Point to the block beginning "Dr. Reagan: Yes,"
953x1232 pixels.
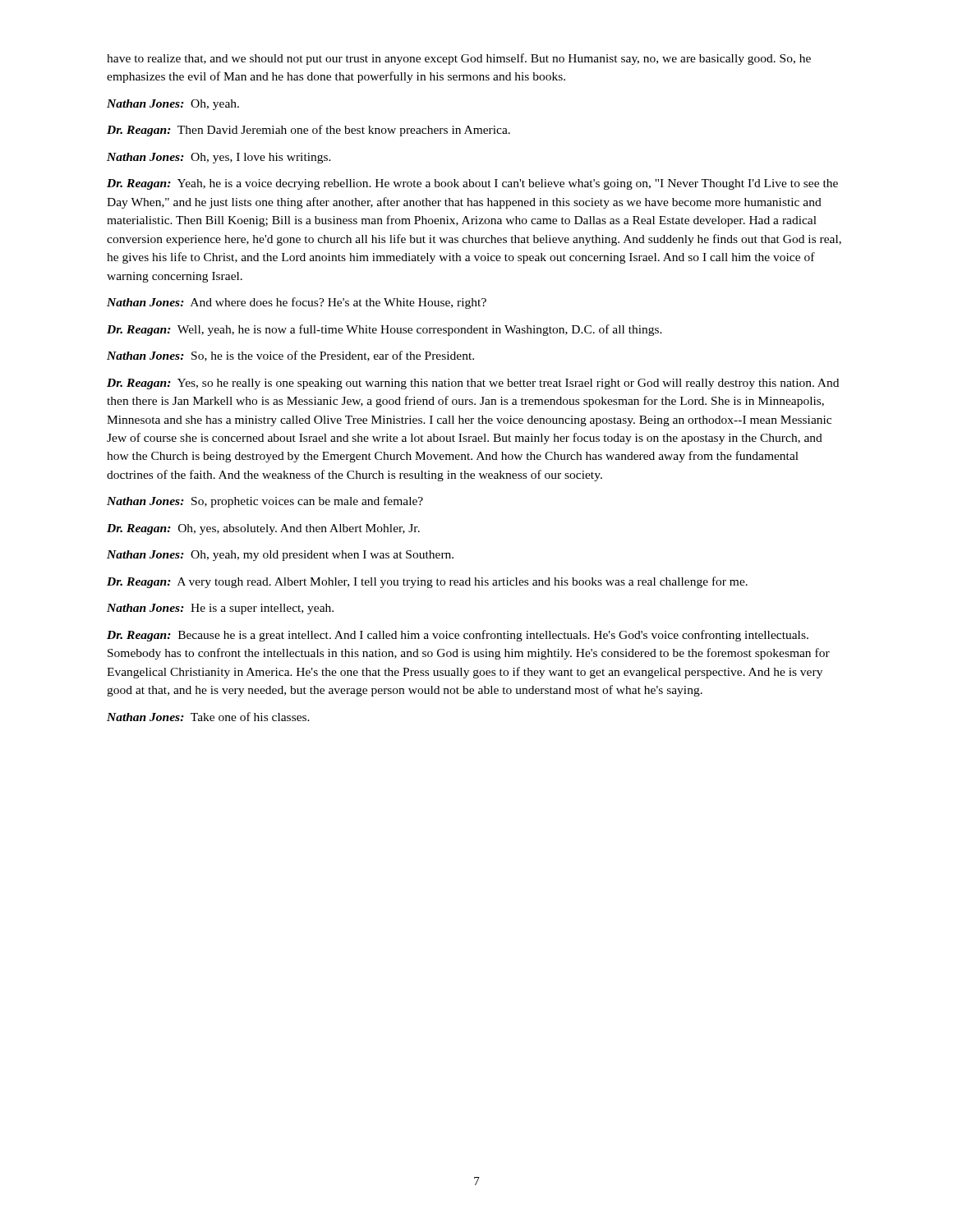coord(476,429)
